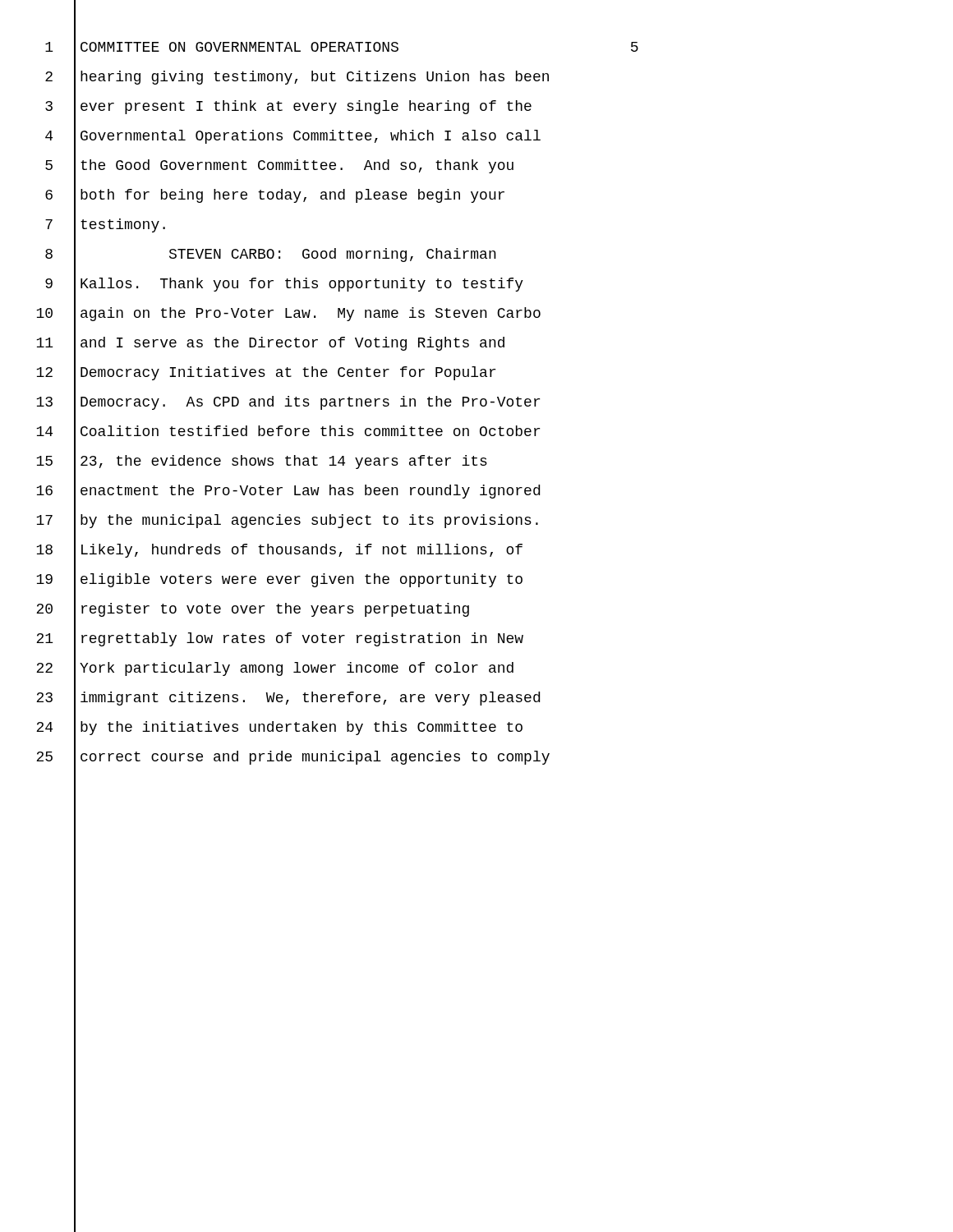Screen dimensions: 1232x953
Task: Locate the element starting "3 ever present I think at every"
Action: [476, 107]
